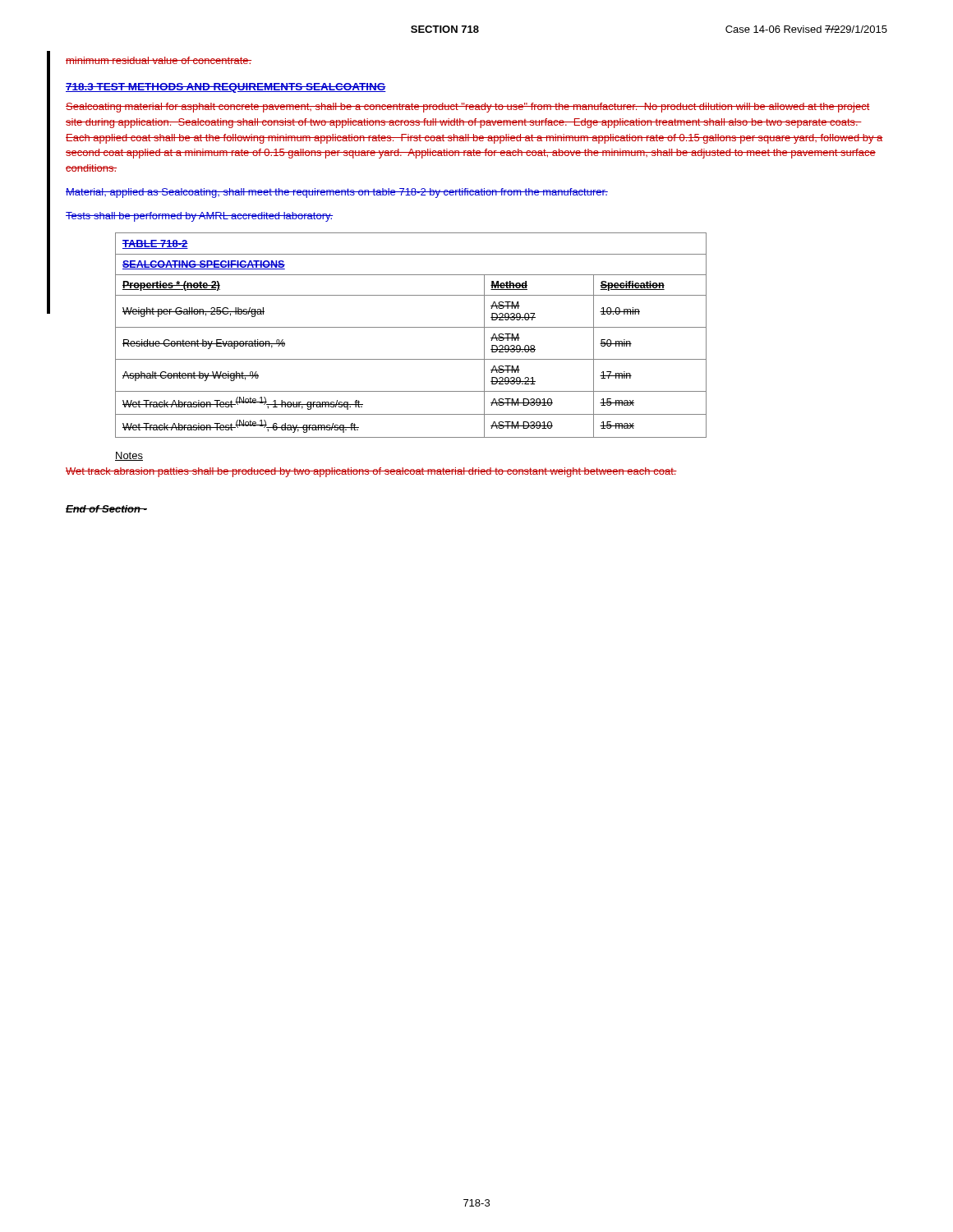Select the table that reads "17 min"
Image resolution: width=953 pixels, height=1232 pixels.
point(476,335)
